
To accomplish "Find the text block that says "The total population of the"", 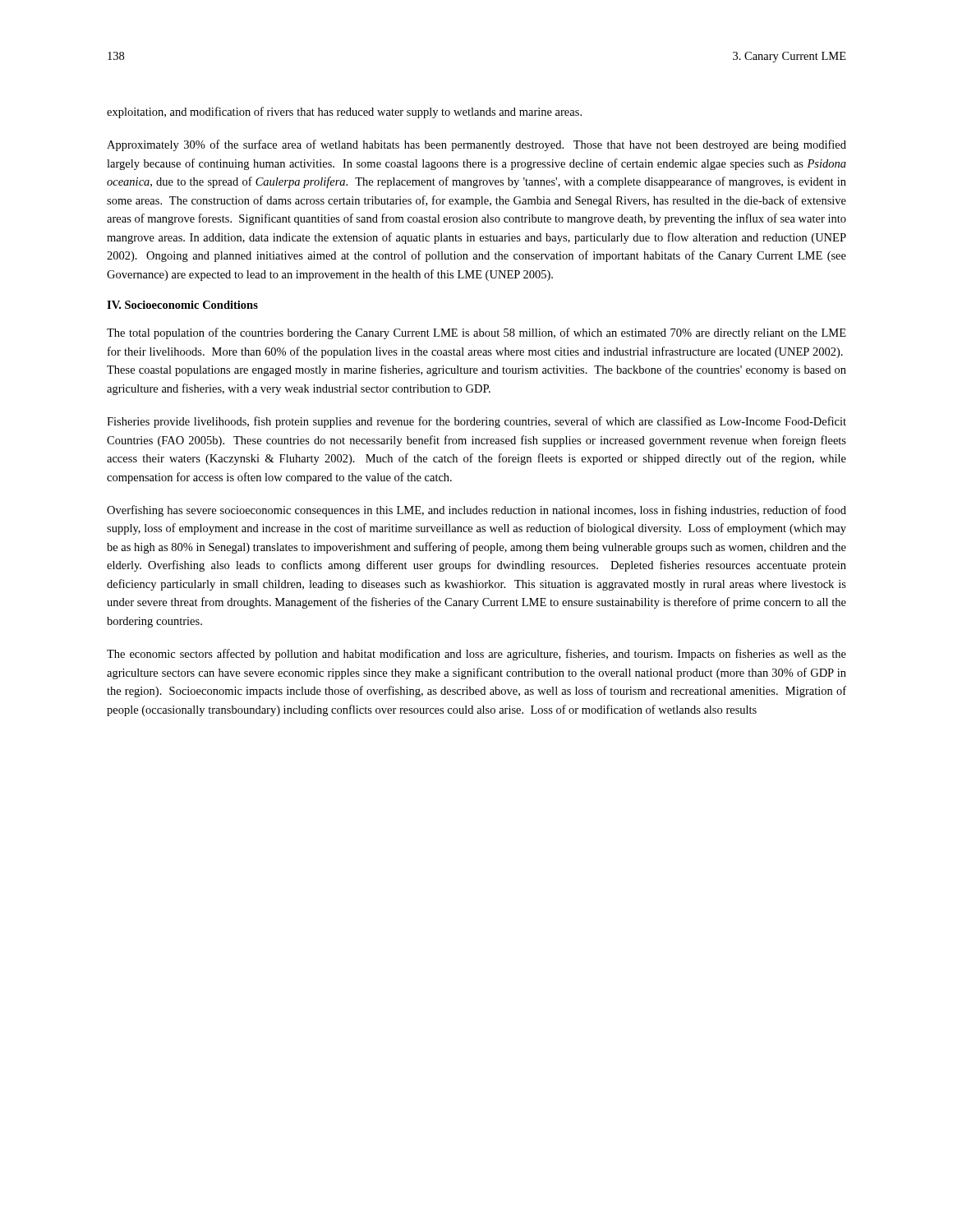I will click(x=476, y=360).
